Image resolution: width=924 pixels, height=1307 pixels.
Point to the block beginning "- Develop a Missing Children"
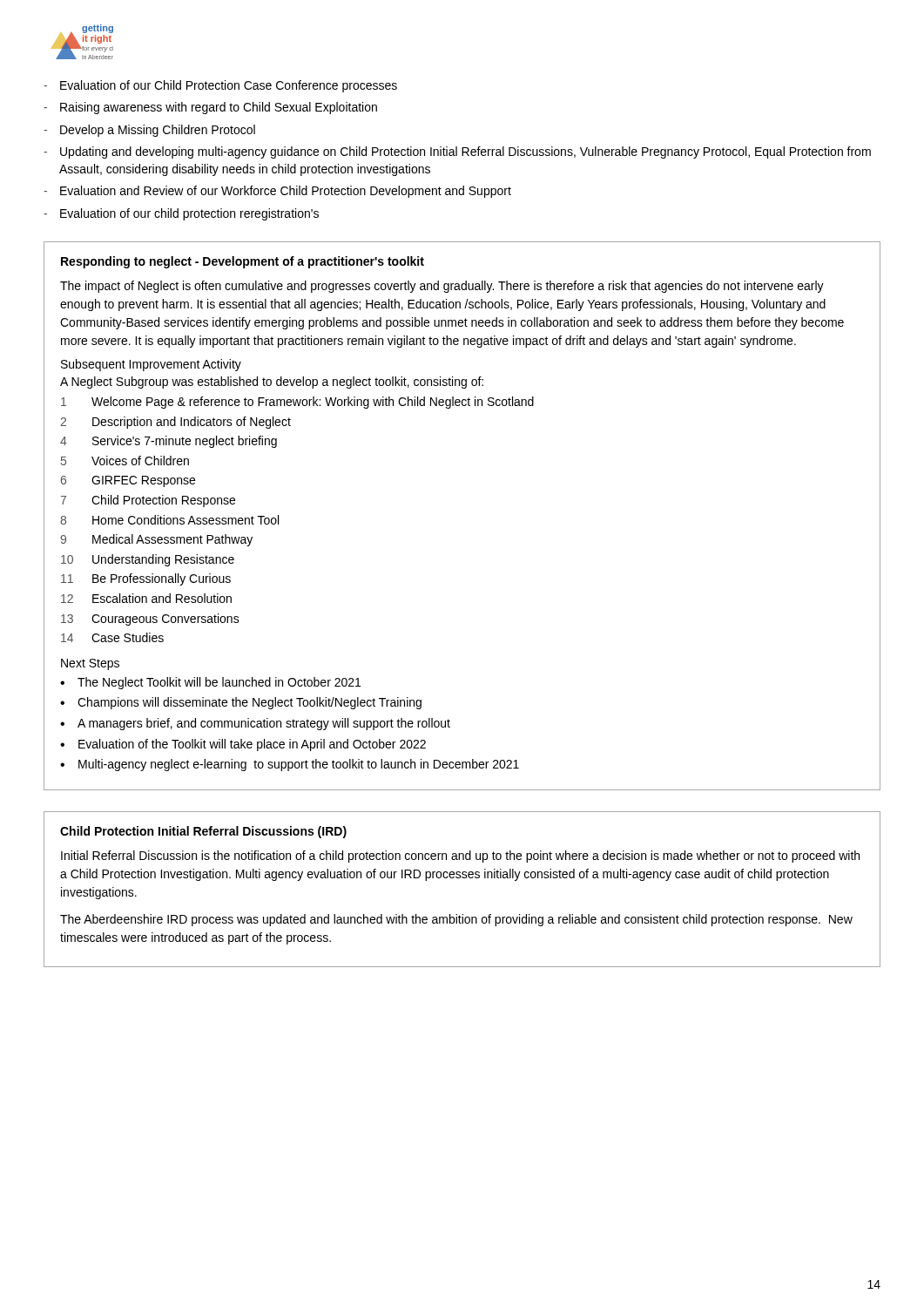click(149, 131)
